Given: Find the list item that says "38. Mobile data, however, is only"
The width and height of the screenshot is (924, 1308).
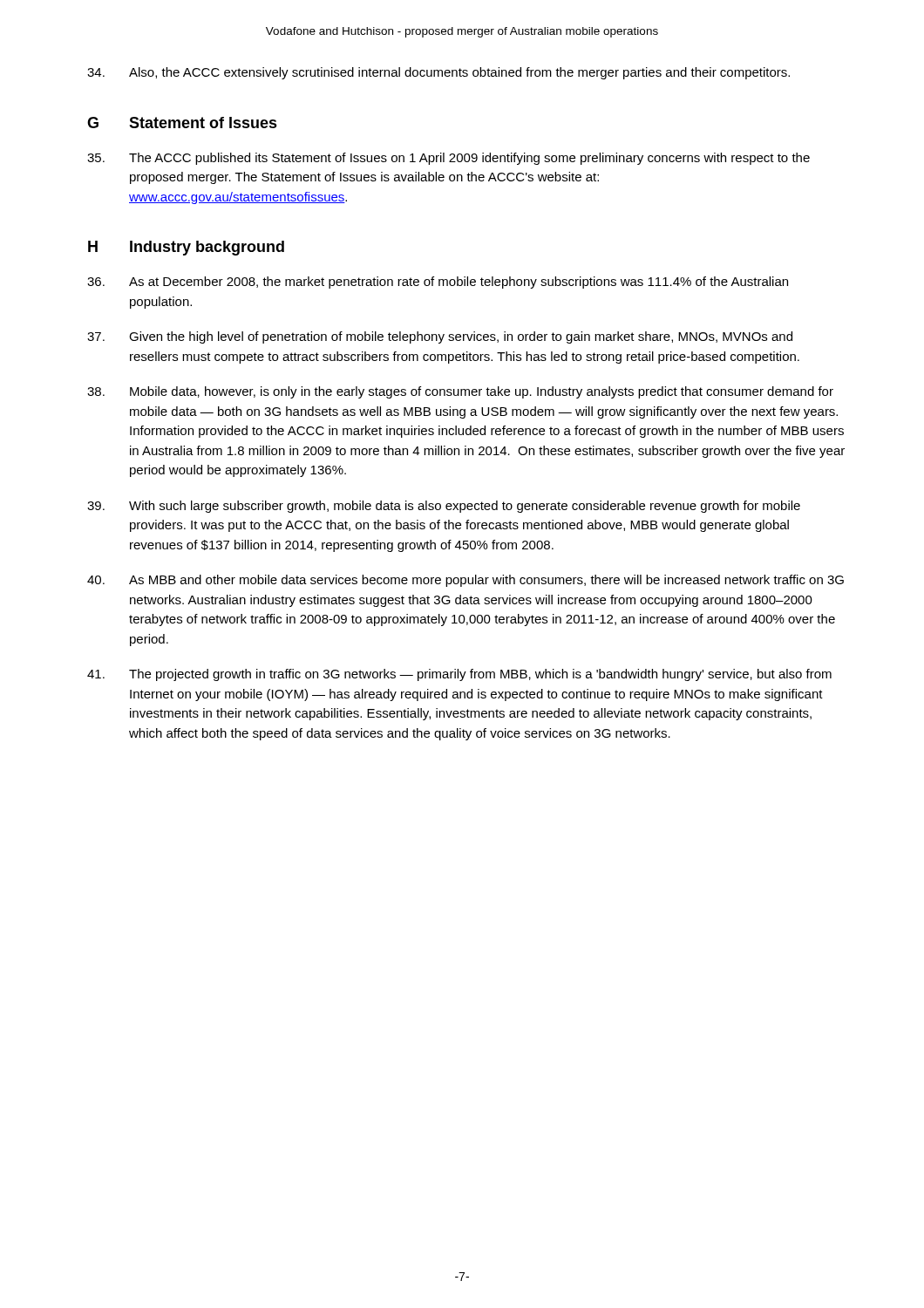Looking at the screenshot, I should [x=466, y=431].
